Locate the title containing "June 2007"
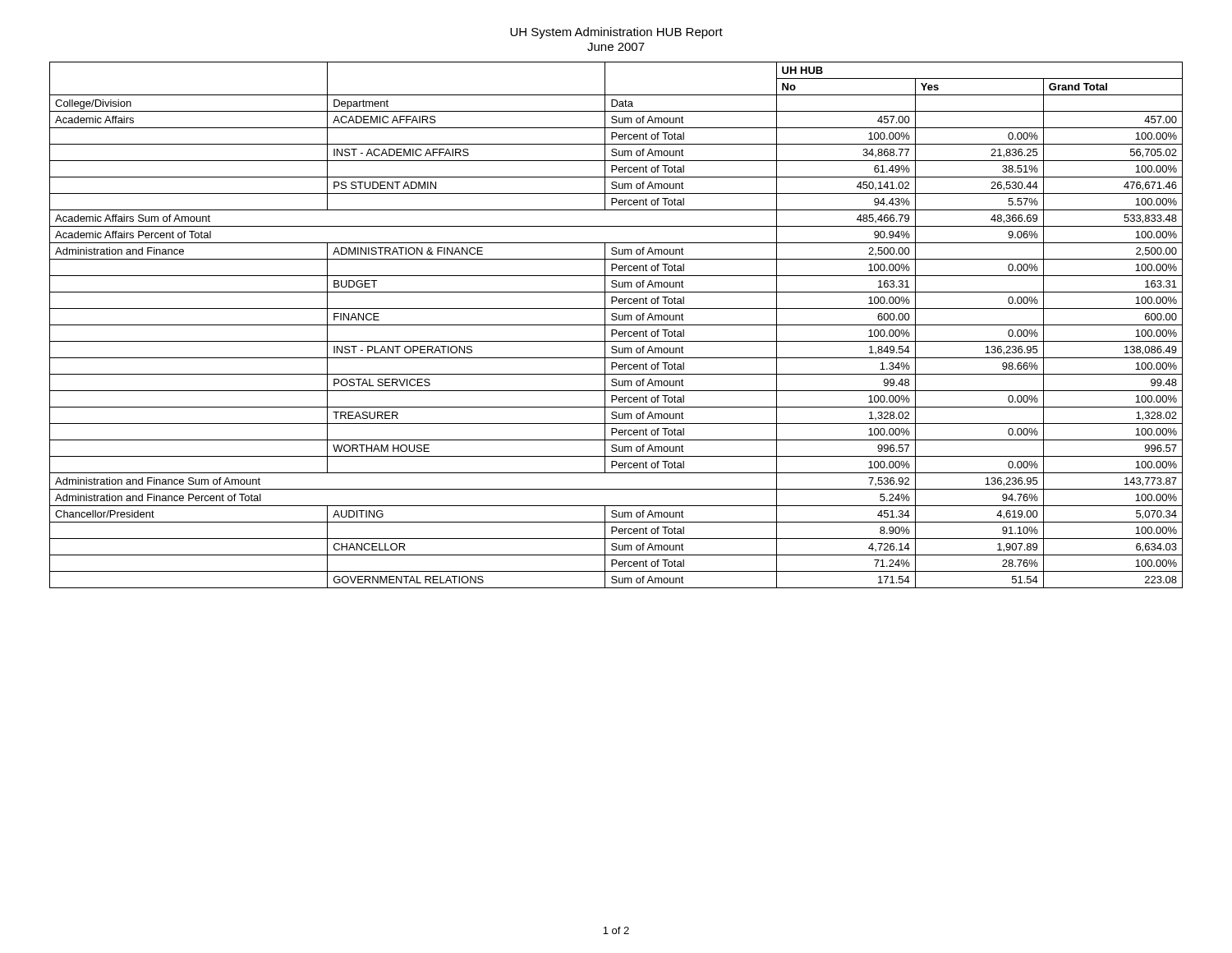This screenshot has width=1232, height=953. [x=616, y=46]
